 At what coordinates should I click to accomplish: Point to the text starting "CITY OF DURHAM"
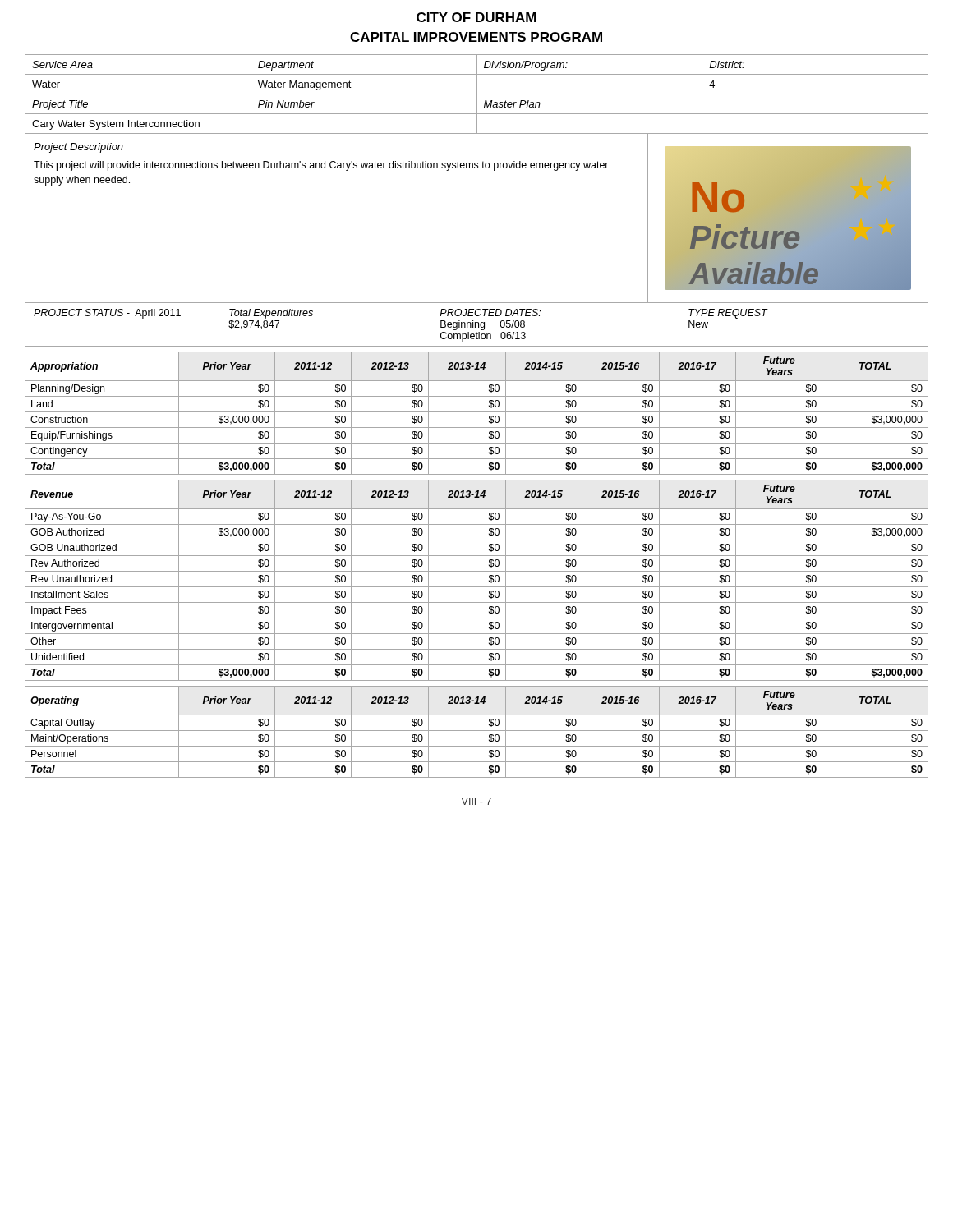[476, 28]
